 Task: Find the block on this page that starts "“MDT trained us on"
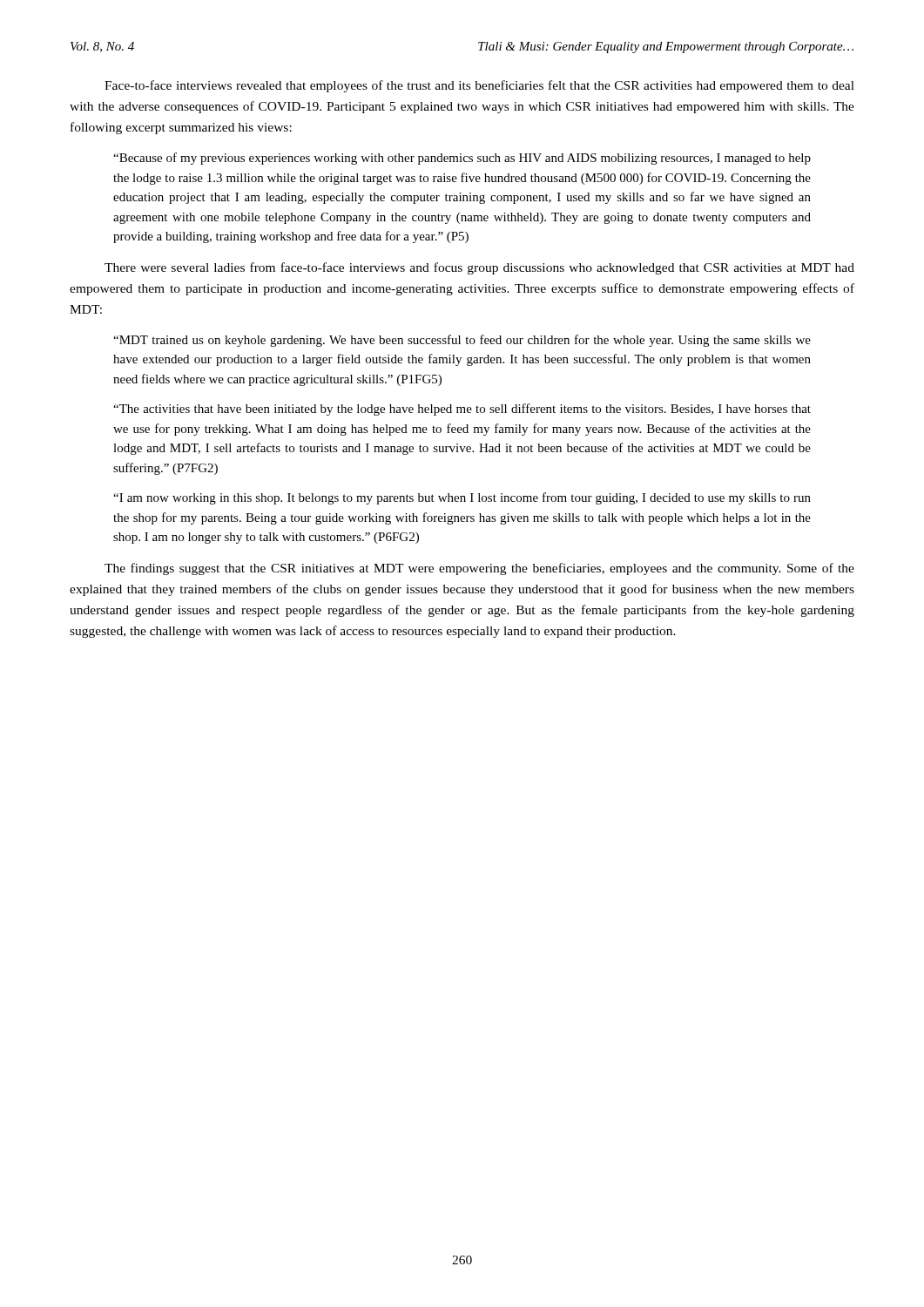pos(462,359)
